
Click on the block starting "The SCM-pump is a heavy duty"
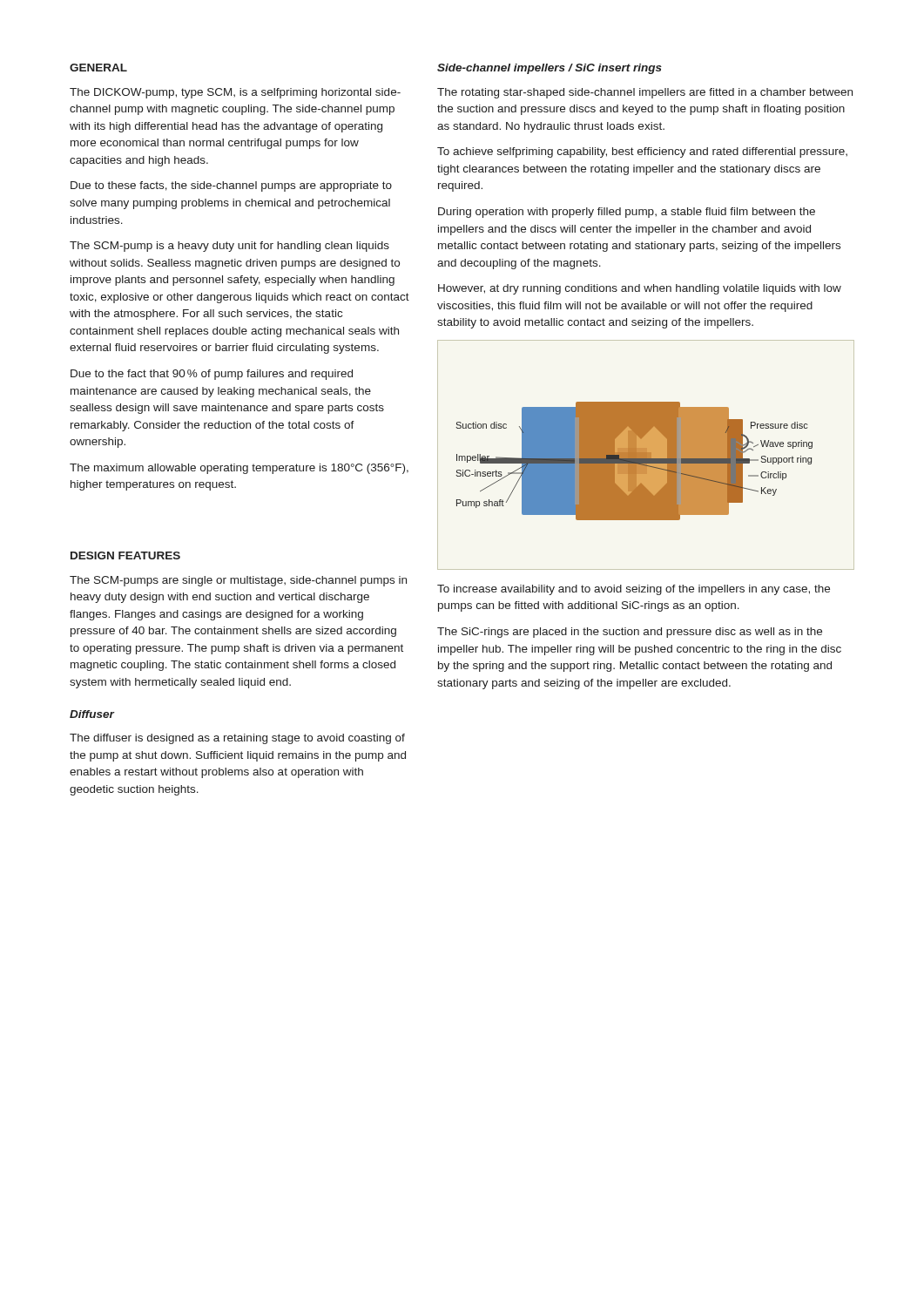240,297
